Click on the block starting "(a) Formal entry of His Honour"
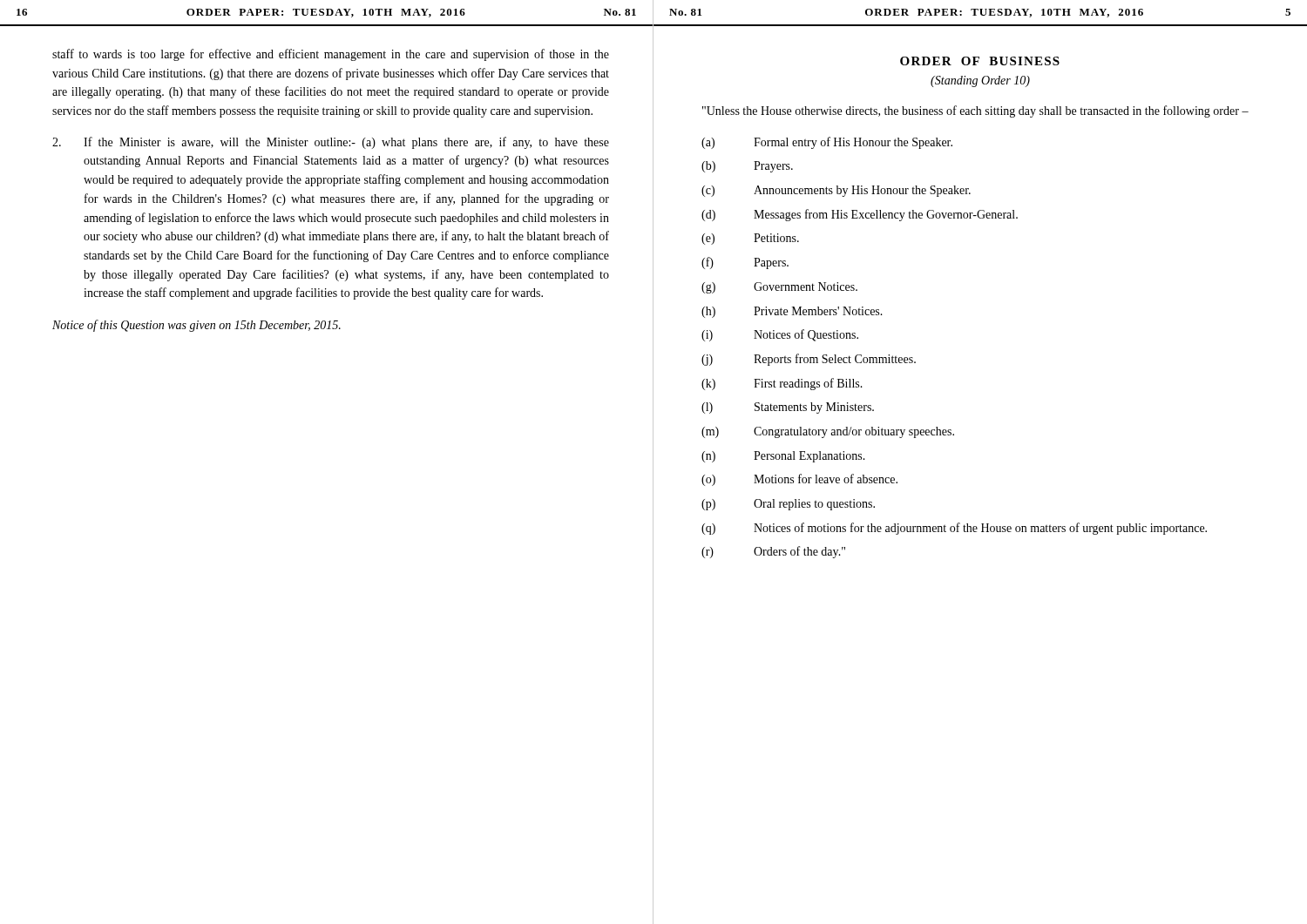The image size is (1307, 924). [827, 143]
